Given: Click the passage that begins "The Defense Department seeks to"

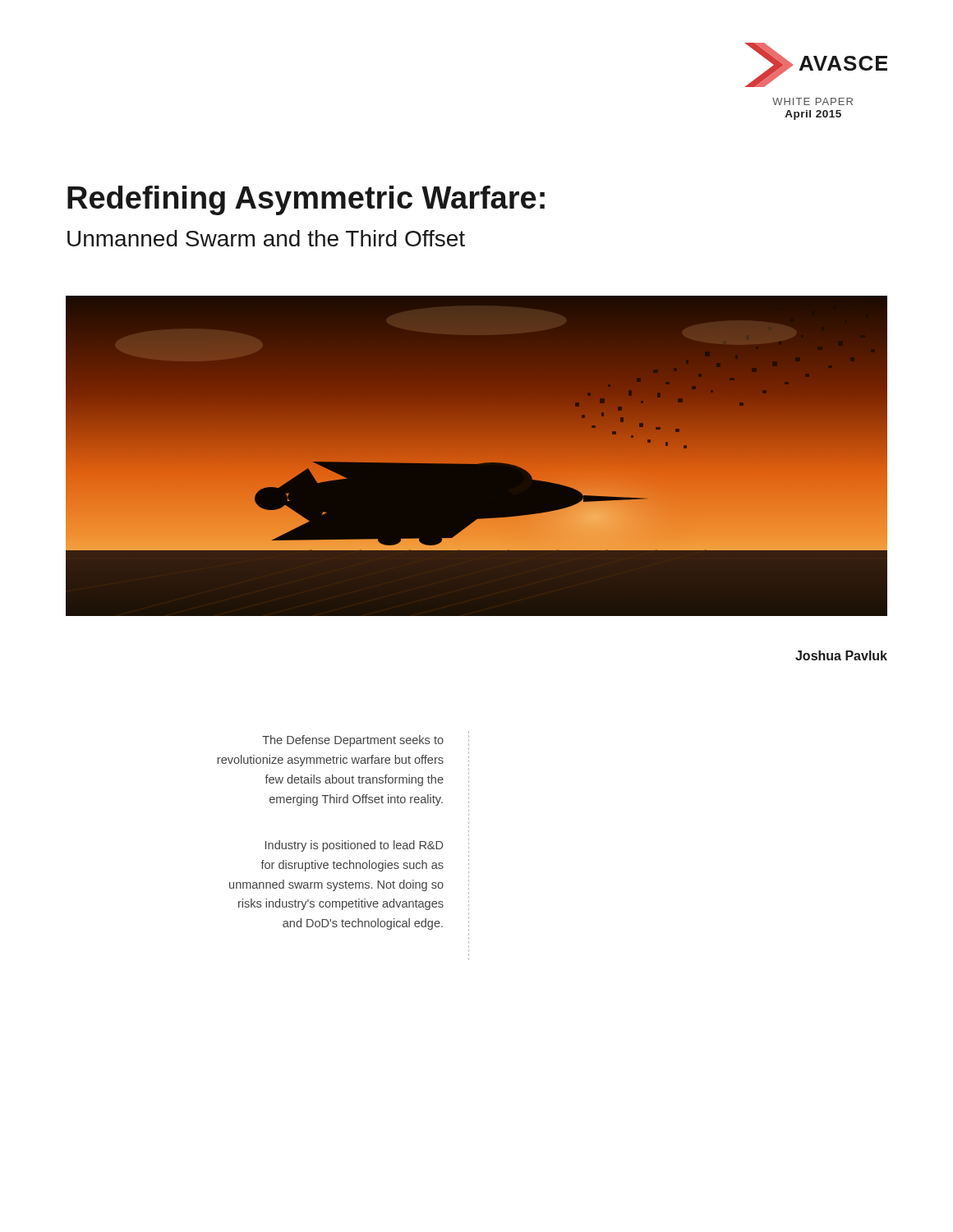Looking at the screenshot, I should (330, 769).
